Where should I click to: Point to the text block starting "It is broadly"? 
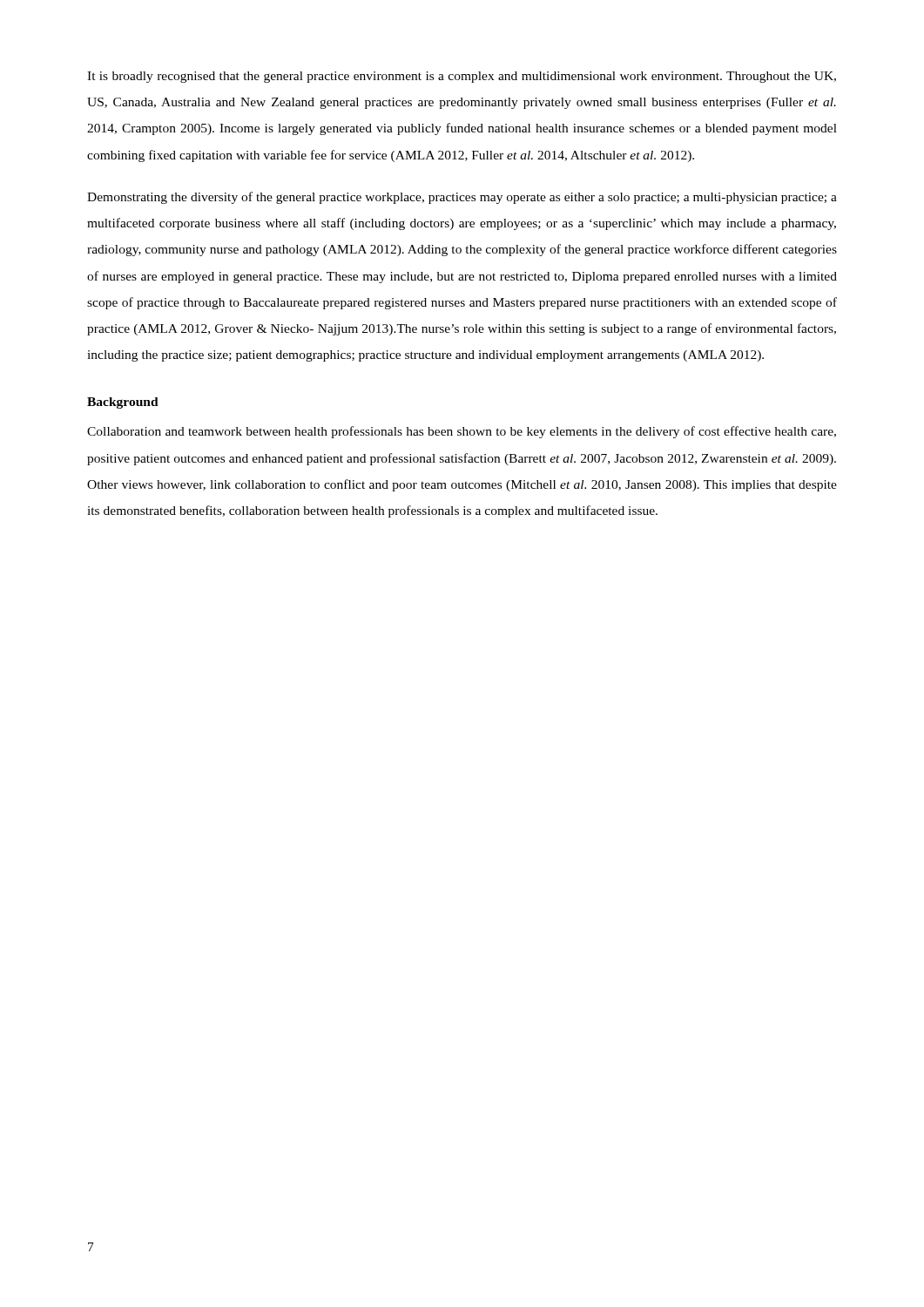tap(462, 115)
